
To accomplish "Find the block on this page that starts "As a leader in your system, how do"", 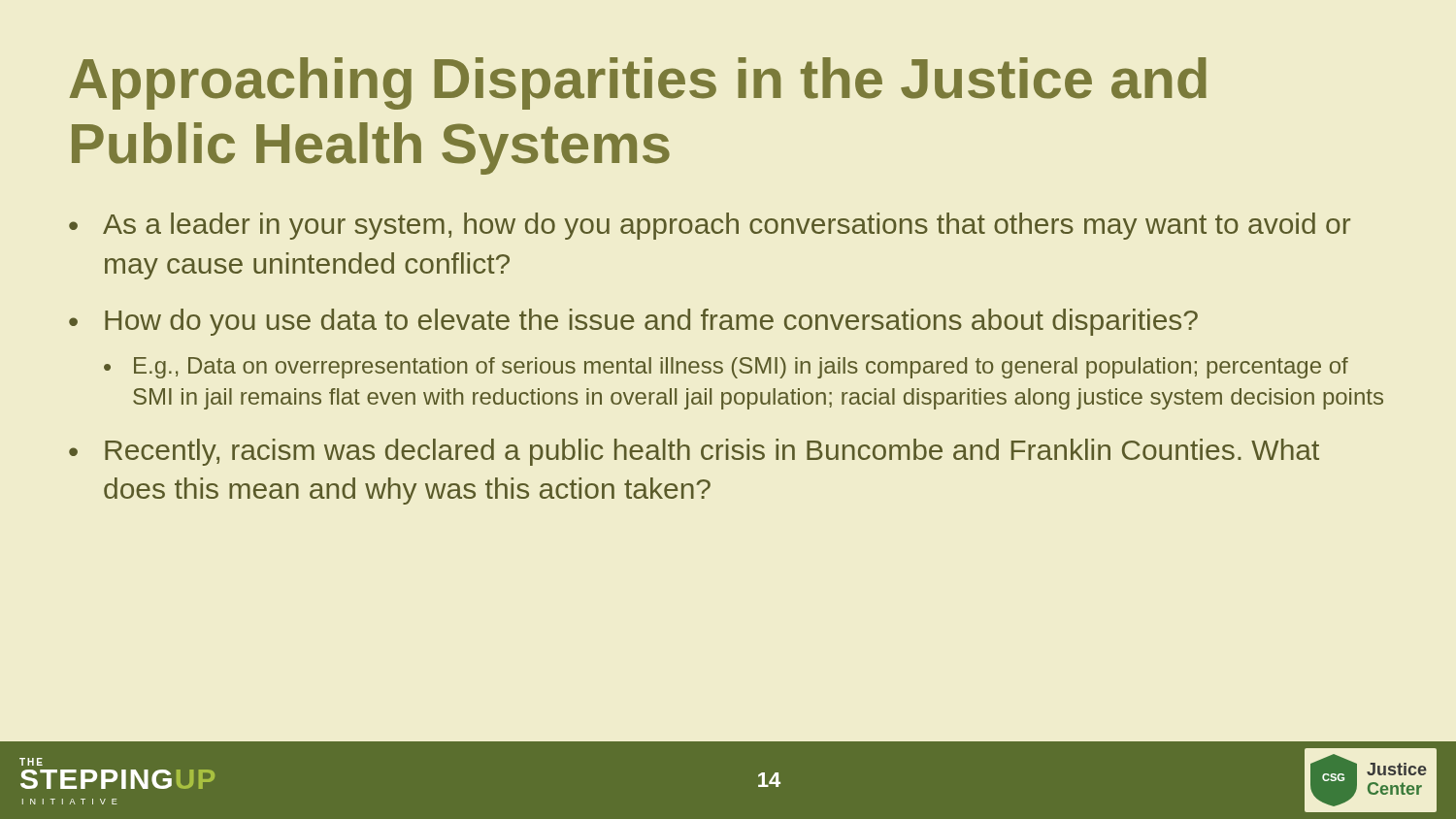I will (727, 244).
